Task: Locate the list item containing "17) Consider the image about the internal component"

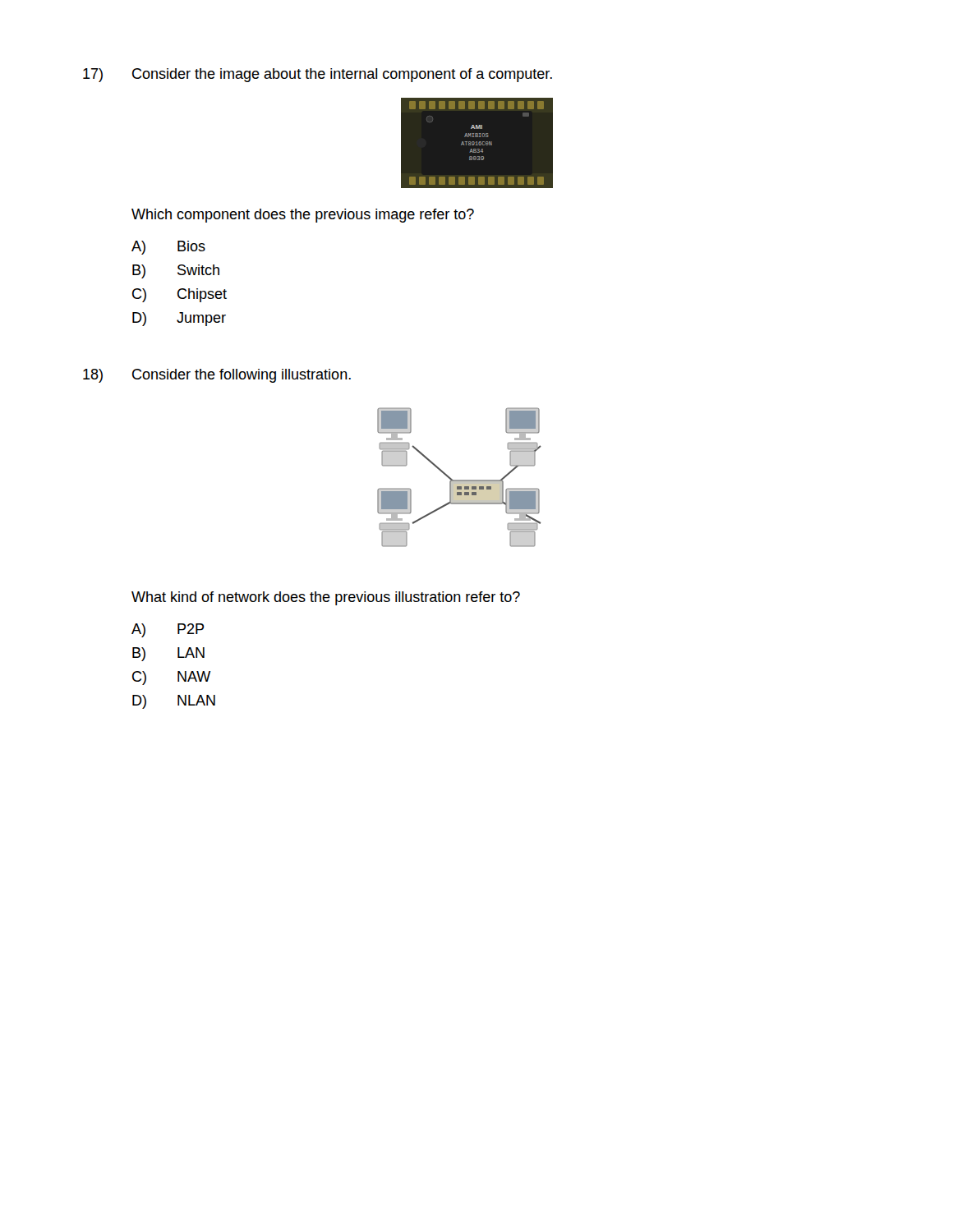Action: tap(318, 74)
